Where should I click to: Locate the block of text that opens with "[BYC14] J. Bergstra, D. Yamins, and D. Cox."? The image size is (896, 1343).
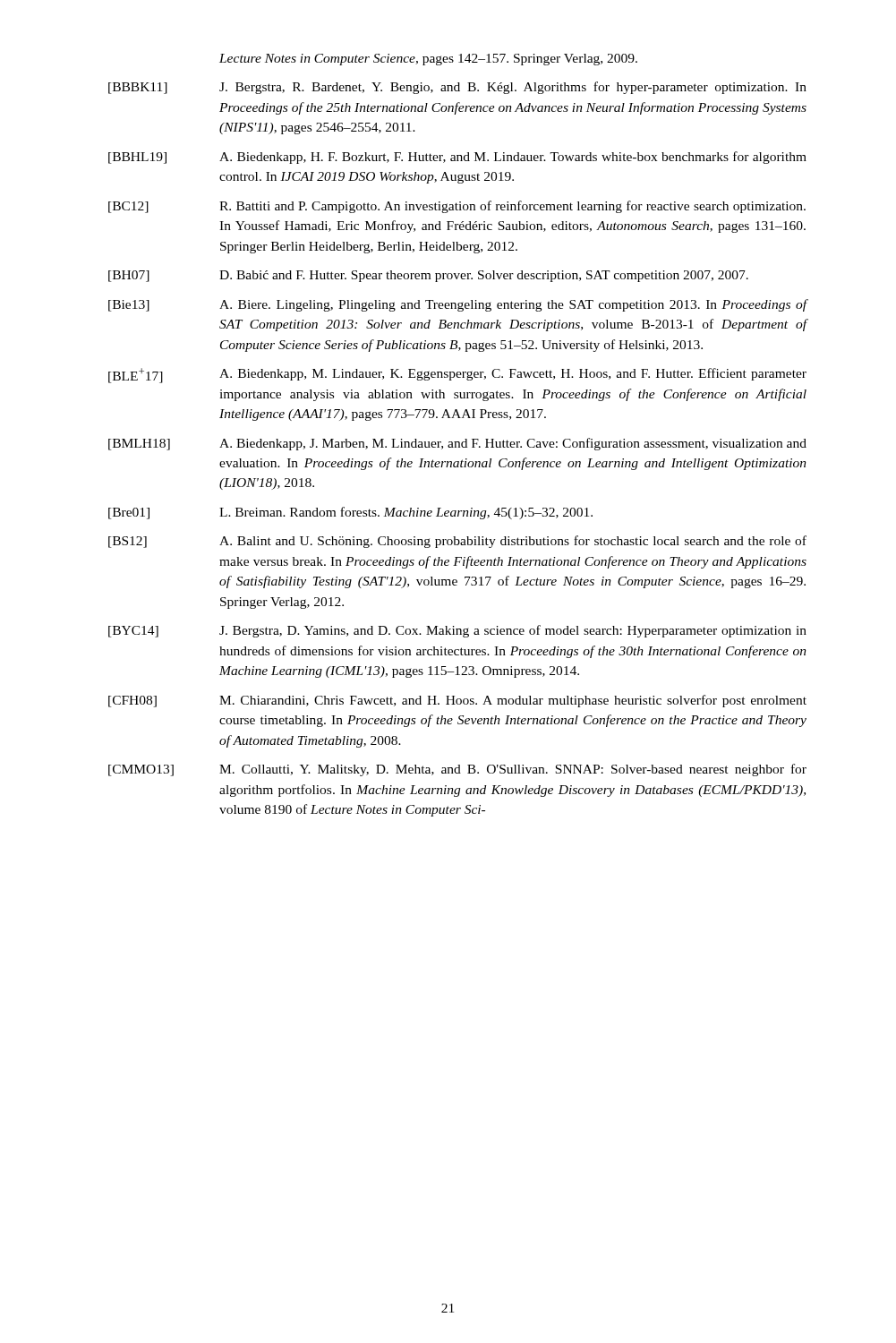point(457,651)
